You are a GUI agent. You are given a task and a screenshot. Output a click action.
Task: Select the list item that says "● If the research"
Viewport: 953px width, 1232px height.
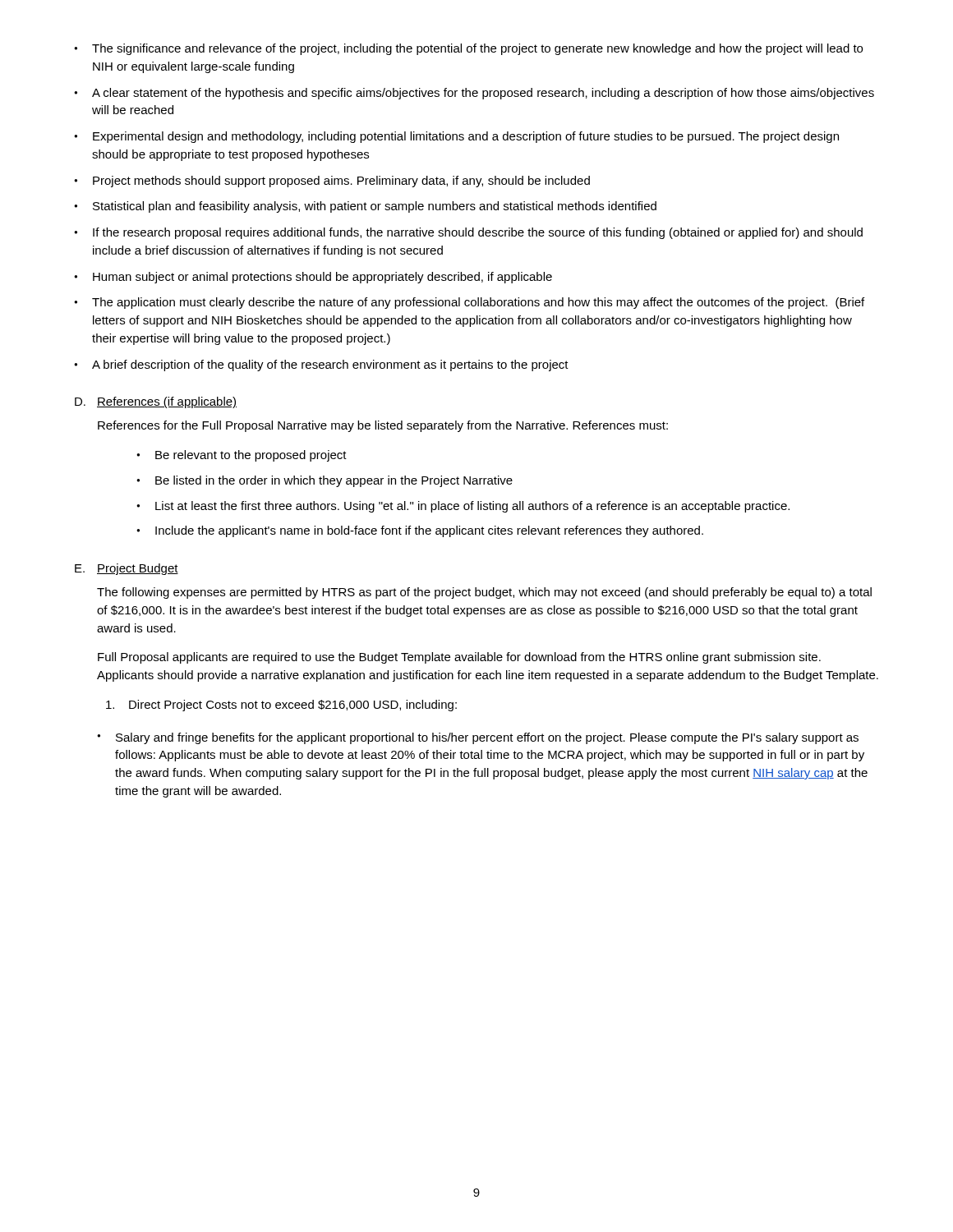(x=476, y=241)
